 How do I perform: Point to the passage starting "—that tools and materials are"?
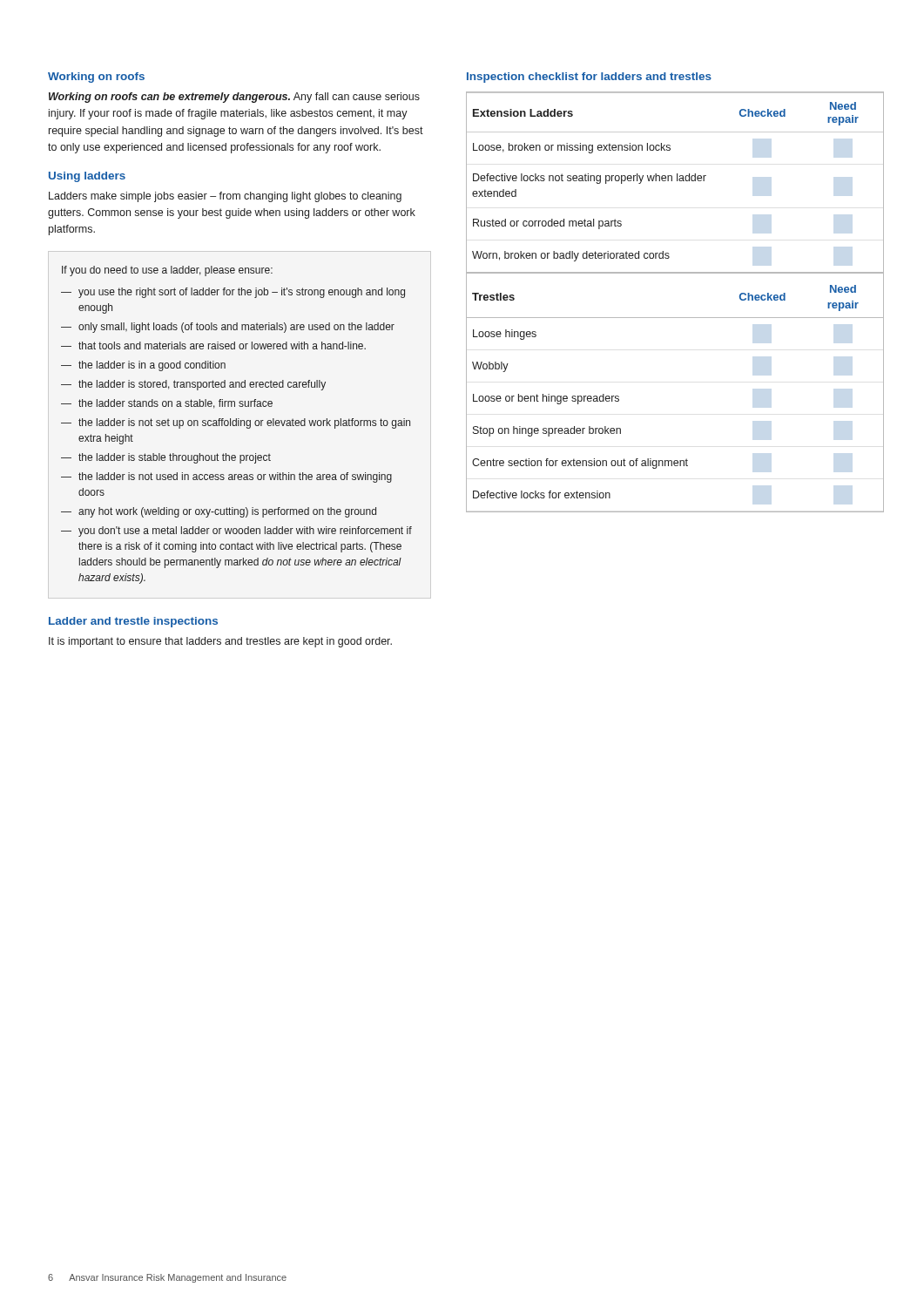click(x=240, y=346)
